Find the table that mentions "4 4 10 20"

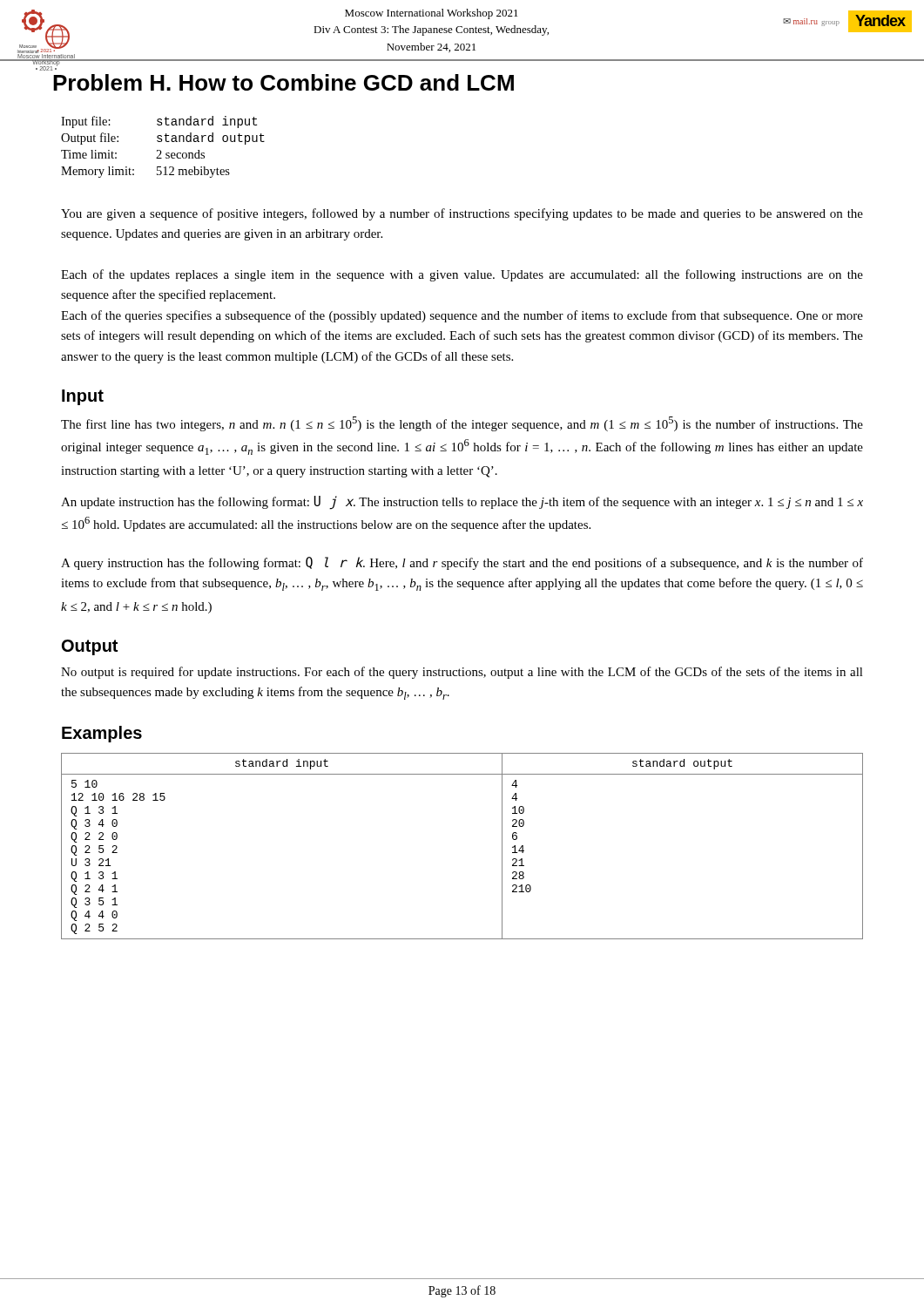coord(462,846)
